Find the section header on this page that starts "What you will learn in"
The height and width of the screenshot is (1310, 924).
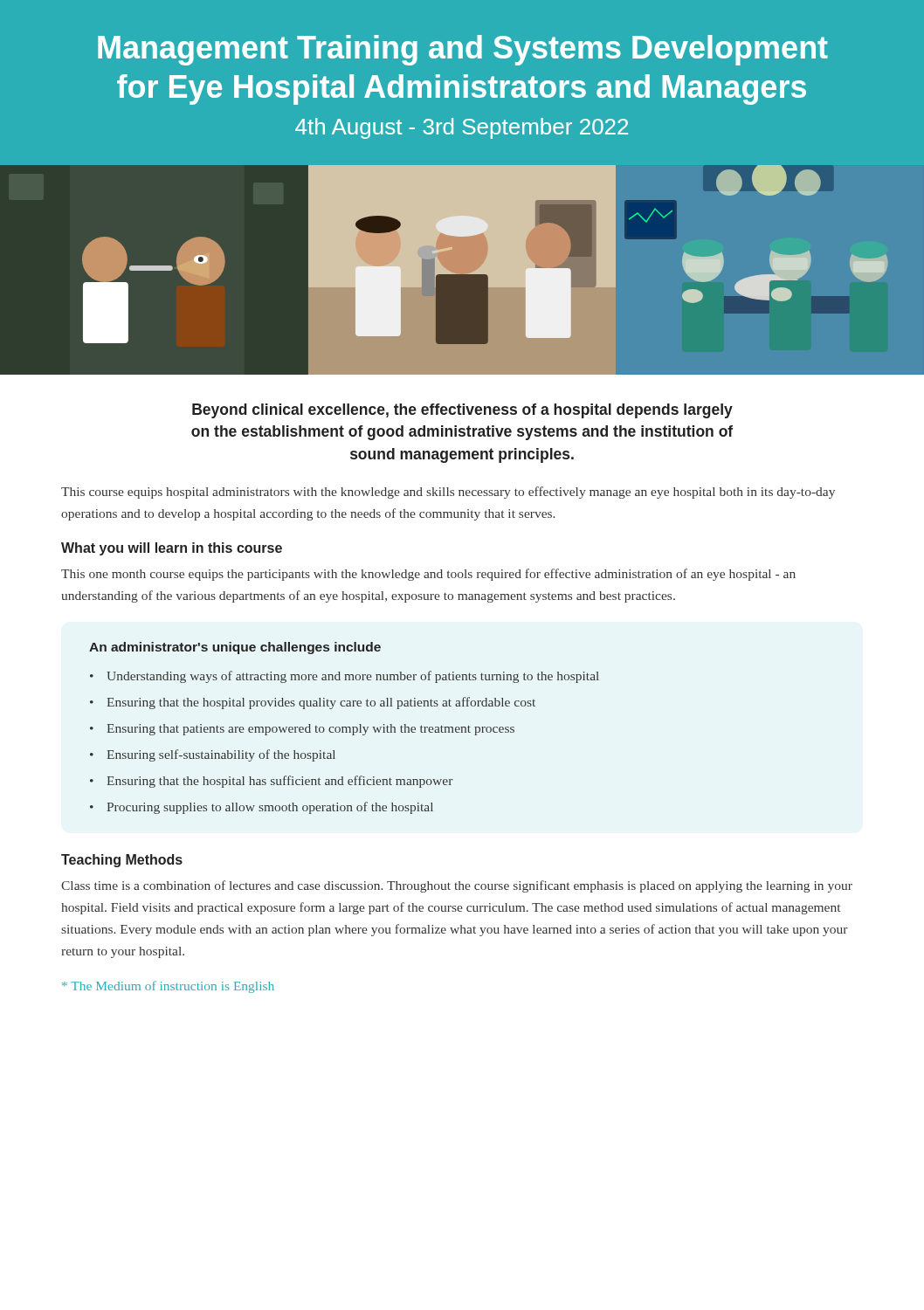coord(172,548)
